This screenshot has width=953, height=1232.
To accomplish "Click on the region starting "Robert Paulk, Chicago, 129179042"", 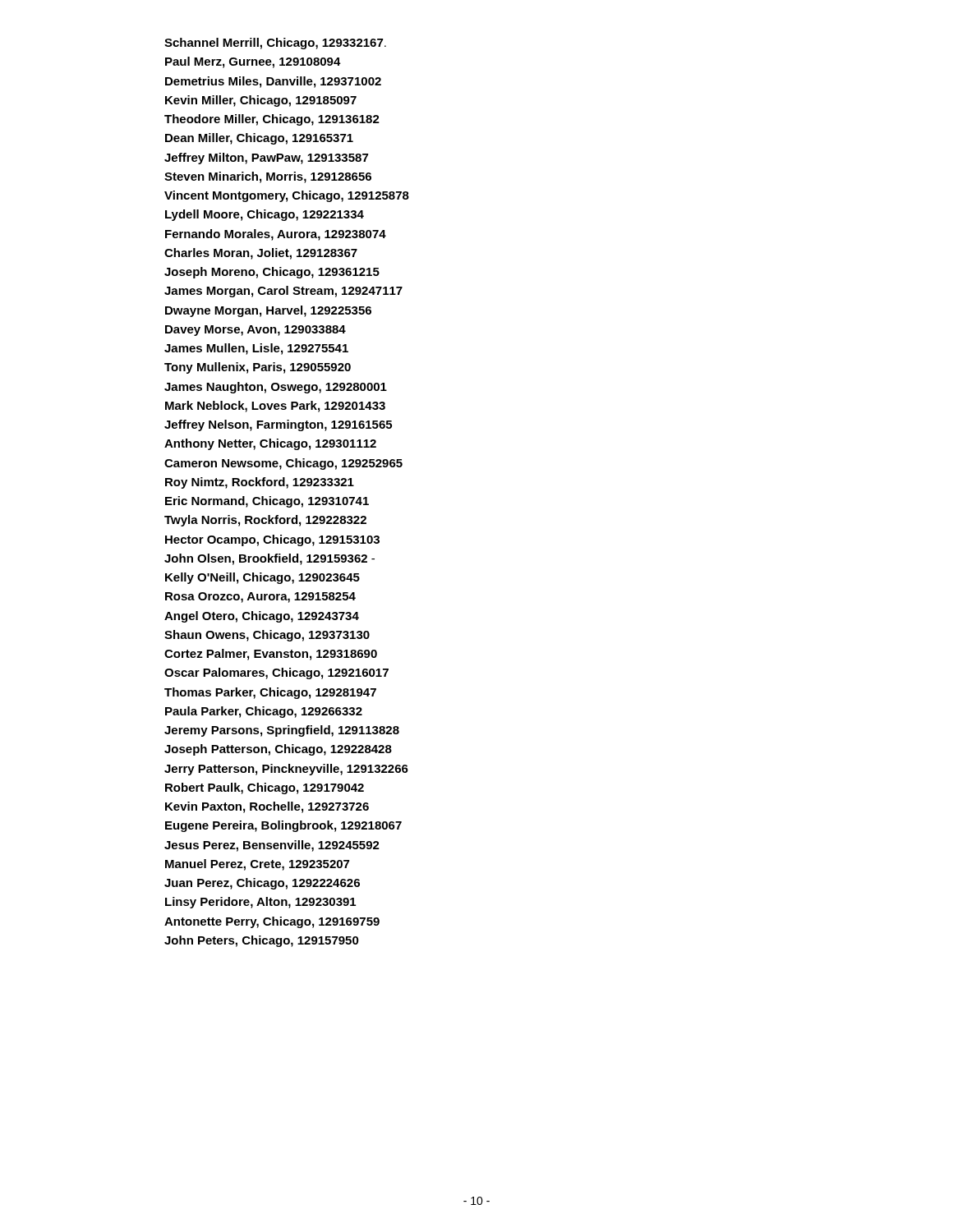I will point(265,788).
